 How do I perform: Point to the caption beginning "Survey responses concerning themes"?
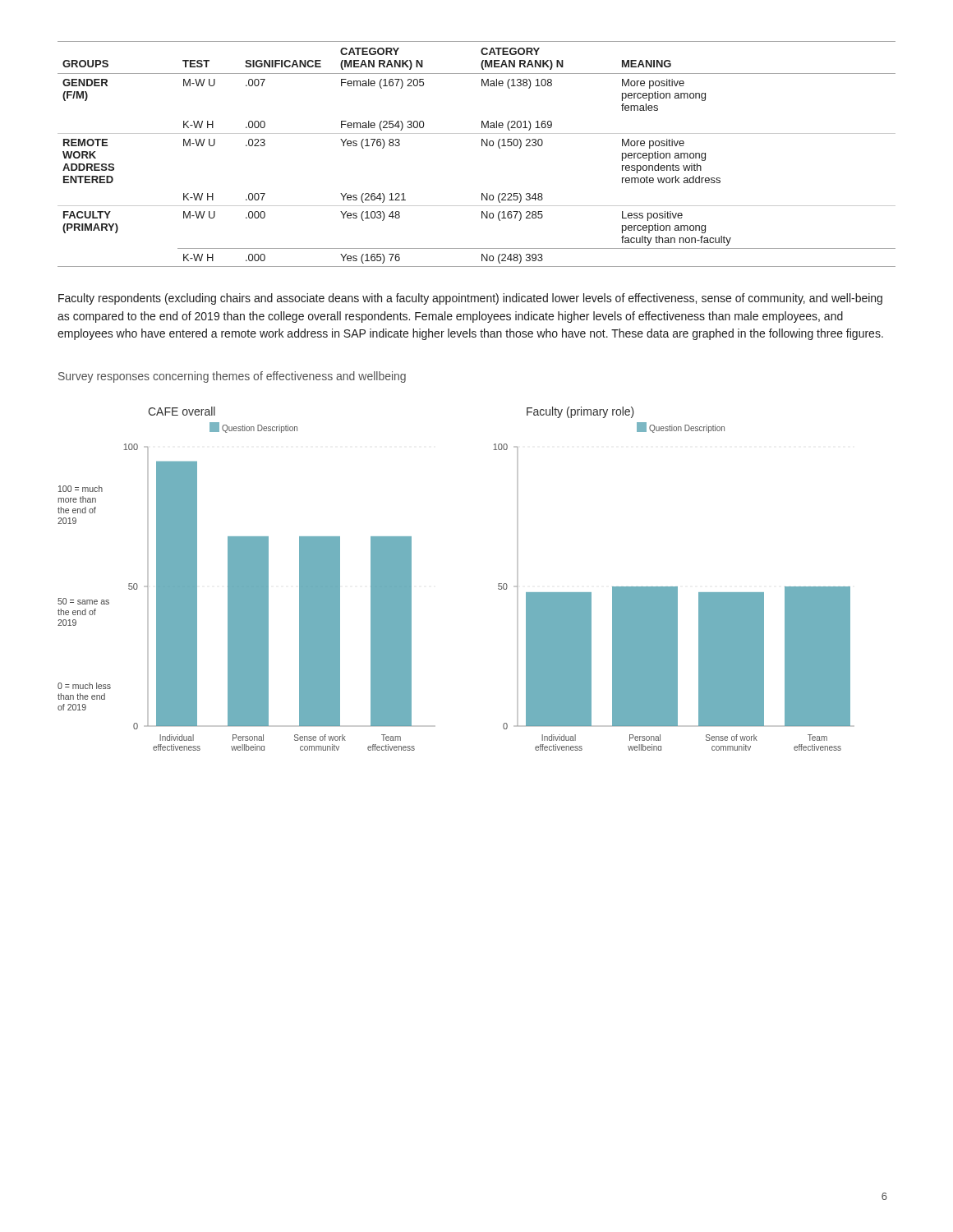(x=232, y=376)
